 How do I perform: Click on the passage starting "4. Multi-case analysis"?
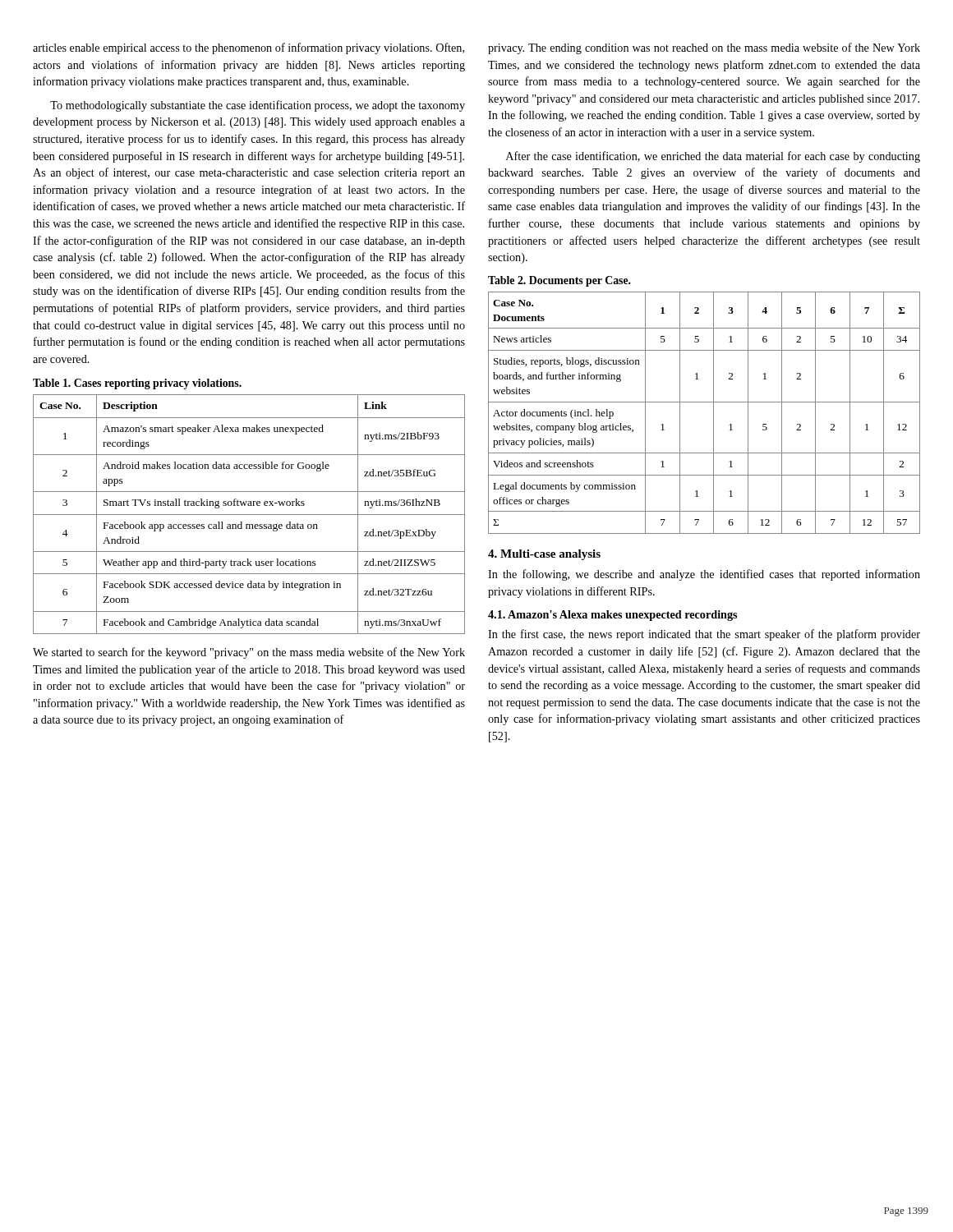click(544, 554)
